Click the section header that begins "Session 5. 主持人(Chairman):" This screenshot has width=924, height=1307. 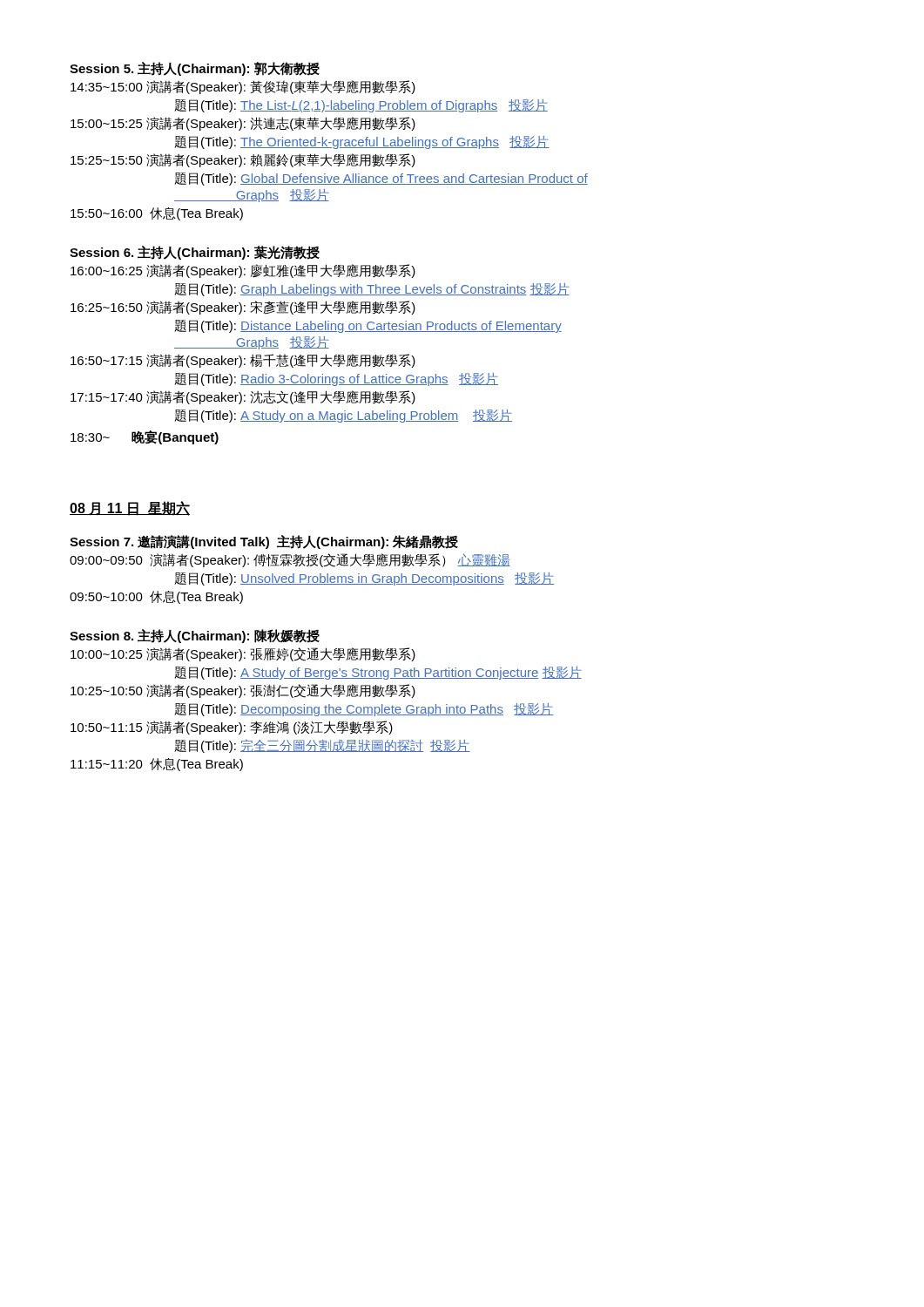click(x=195, y=68)
